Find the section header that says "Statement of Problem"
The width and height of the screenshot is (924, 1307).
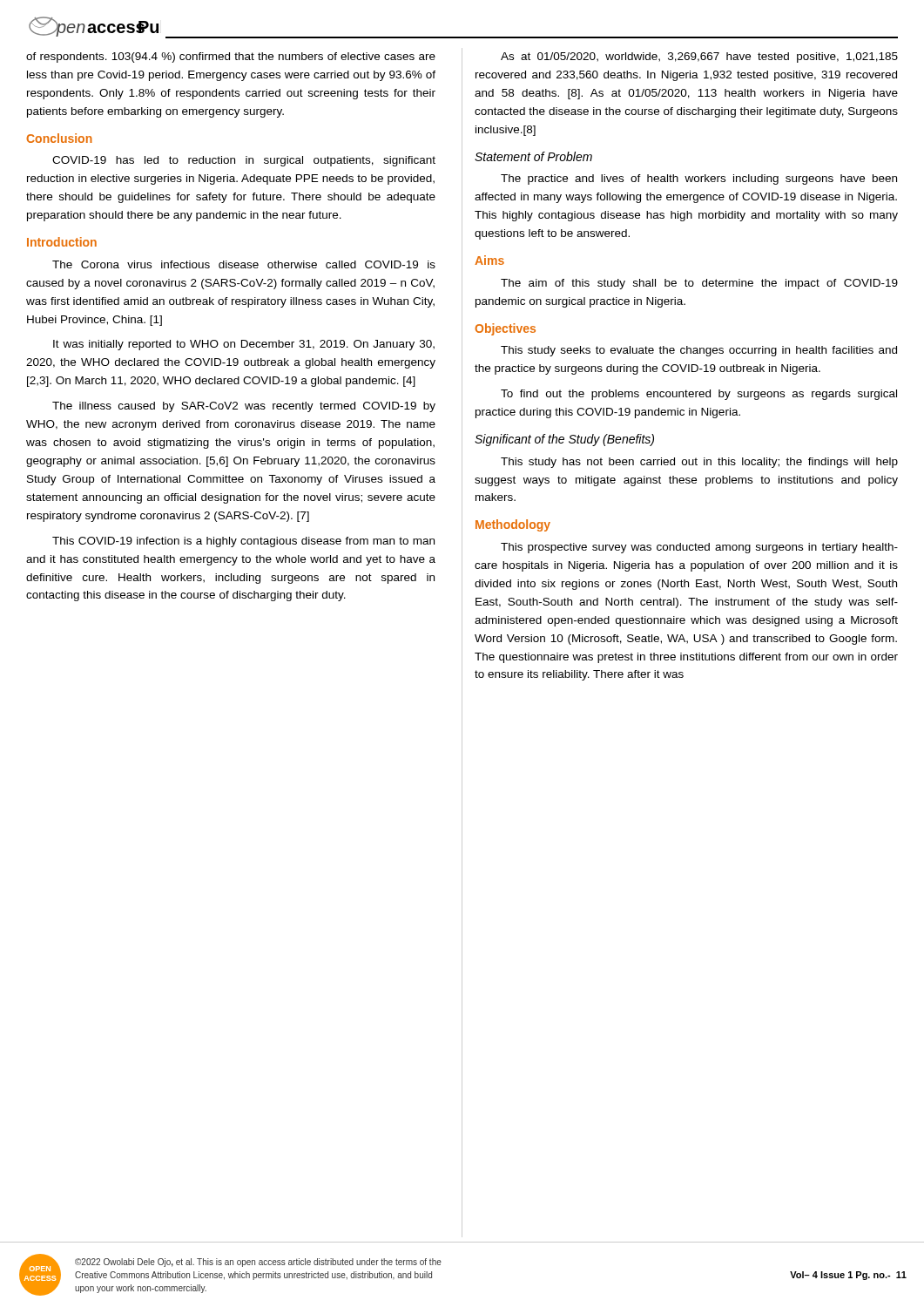tap(533, 156)
